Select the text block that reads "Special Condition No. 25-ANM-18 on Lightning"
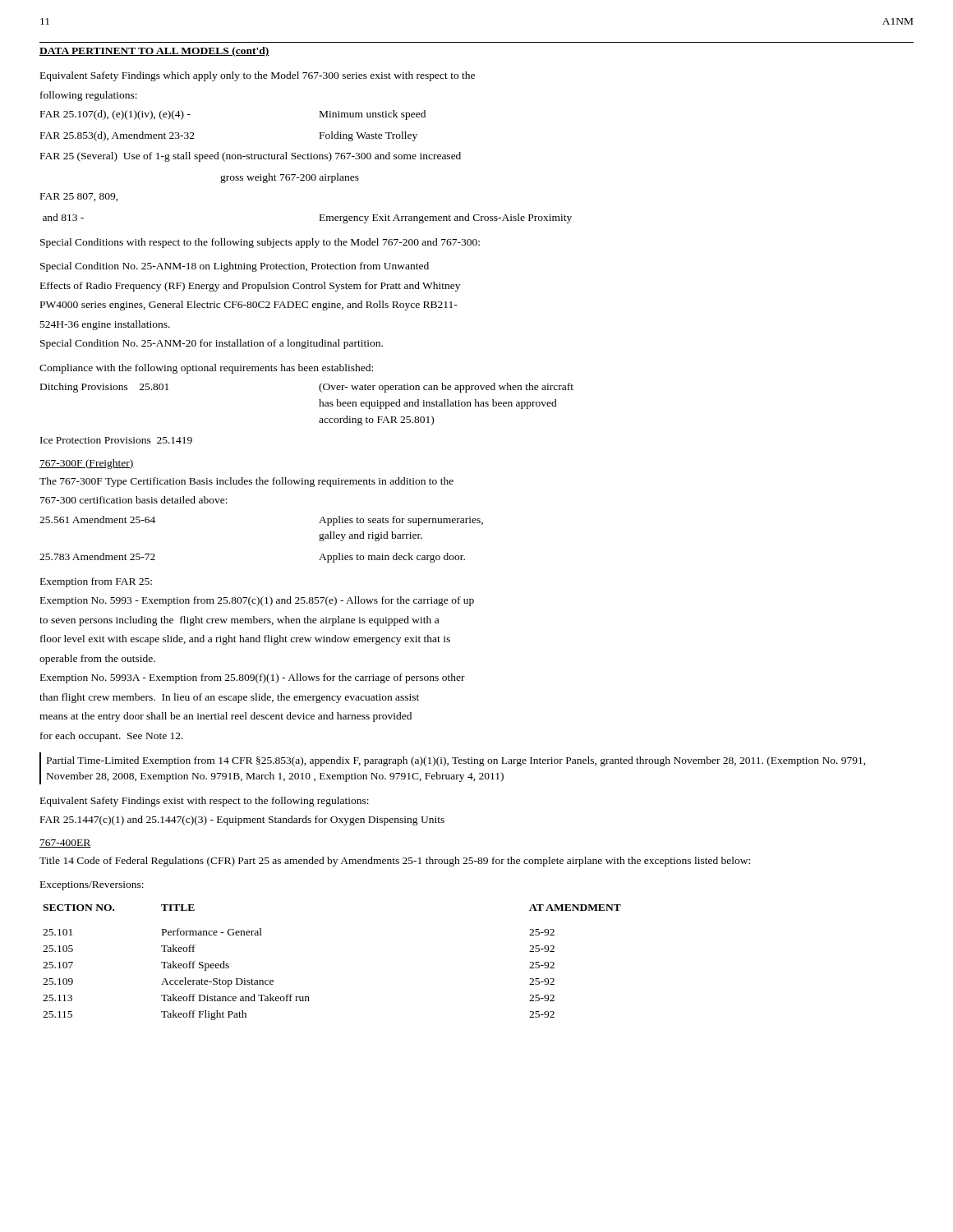953x1232 pixels. coord(235,267)
